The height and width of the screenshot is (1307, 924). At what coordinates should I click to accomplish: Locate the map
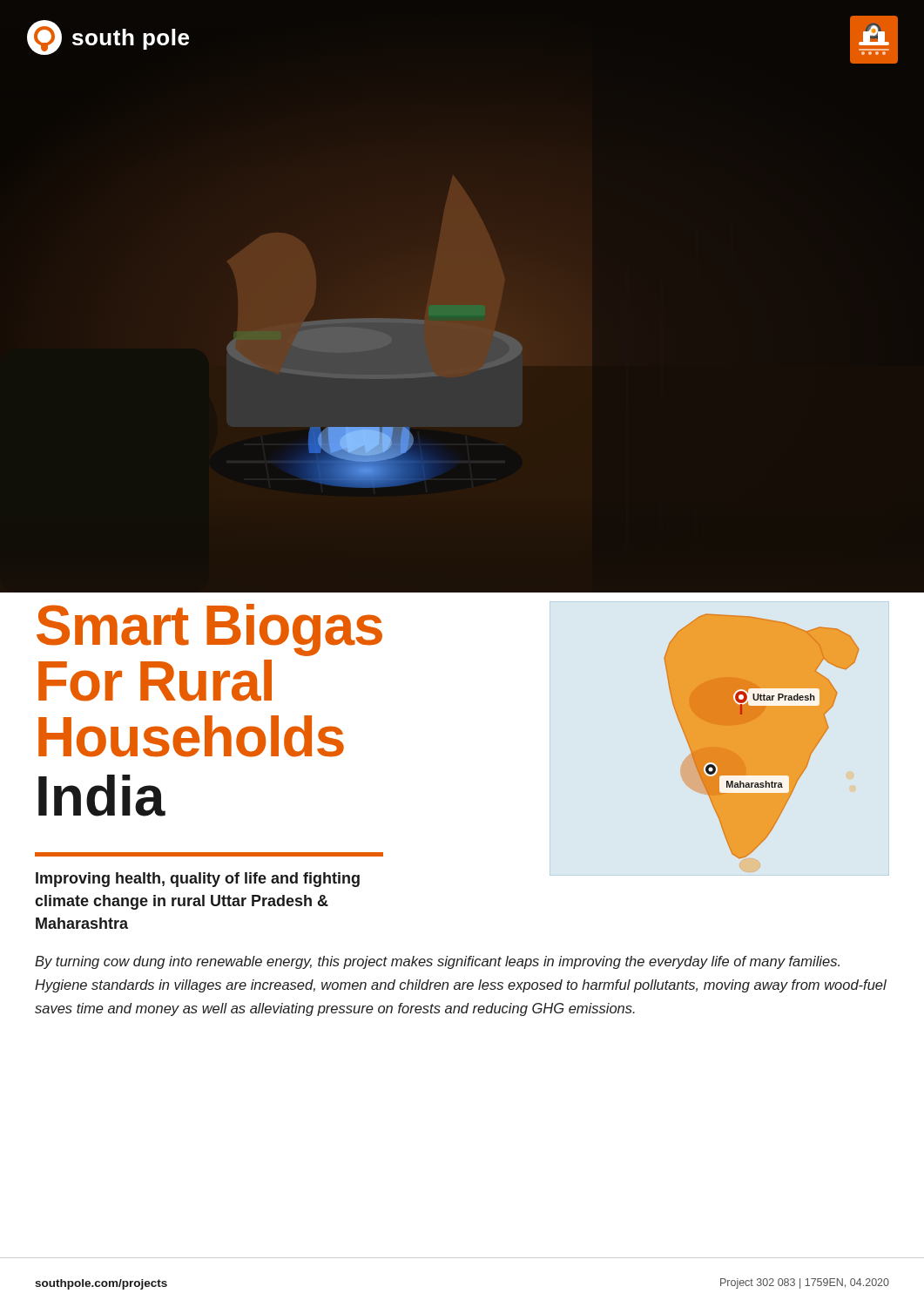[719, 738]
